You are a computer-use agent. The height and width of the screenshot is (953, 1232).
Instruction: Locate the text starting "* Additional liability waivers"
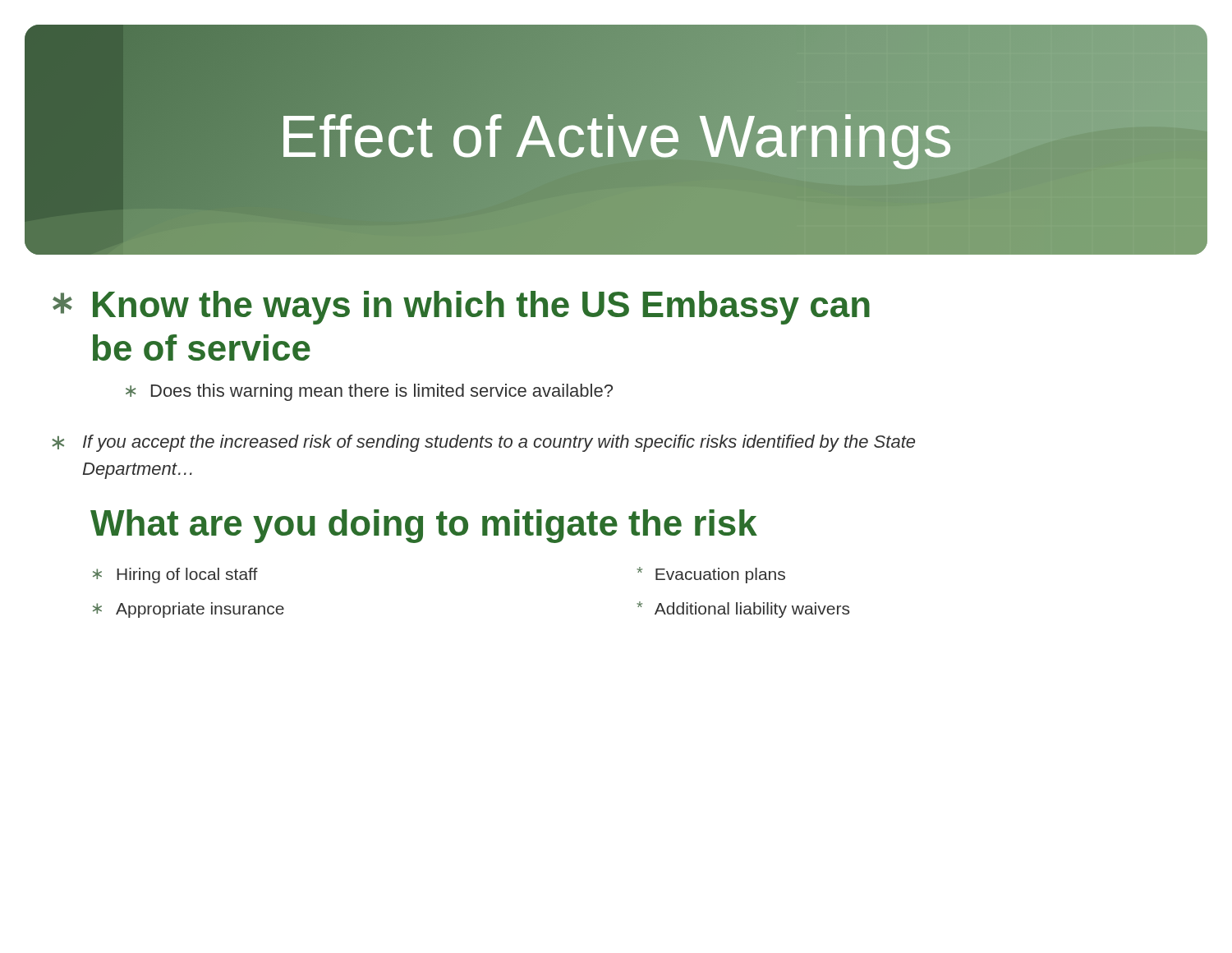(743, 608)
